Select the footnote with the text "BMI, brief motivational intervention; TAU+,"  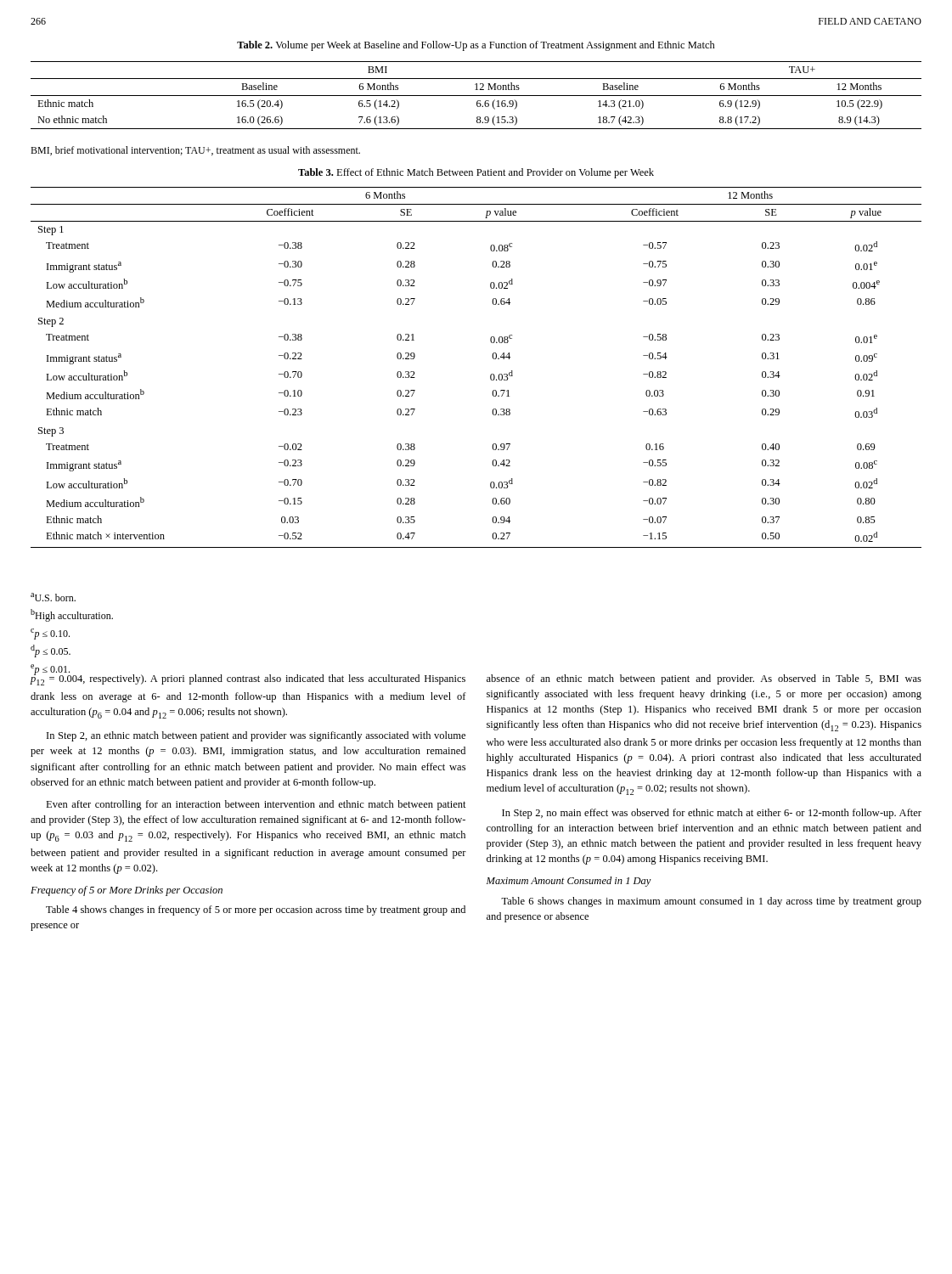coord(196,150)
